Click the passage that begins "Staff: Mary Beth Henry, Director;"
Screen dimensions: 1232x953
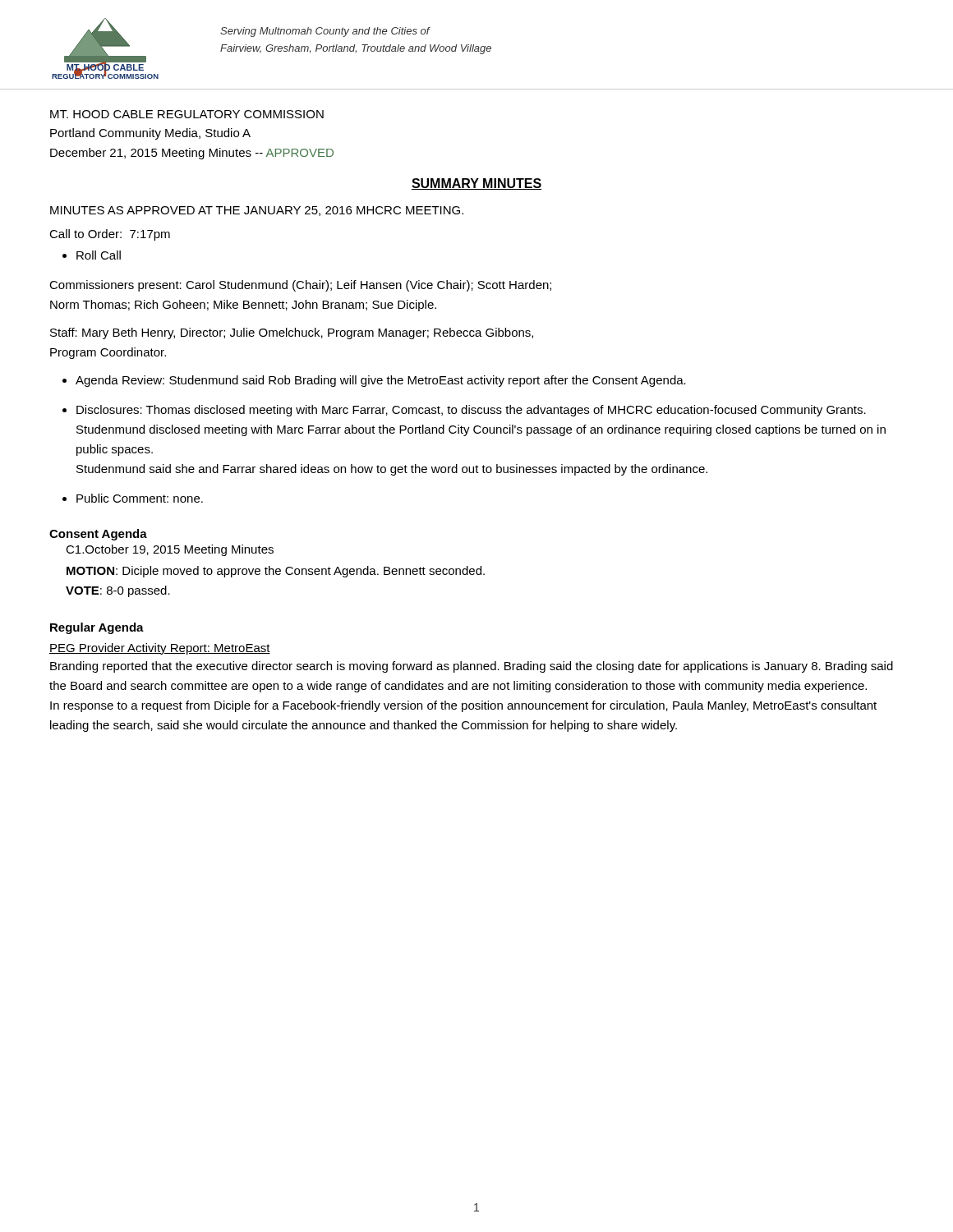(292, 342)
